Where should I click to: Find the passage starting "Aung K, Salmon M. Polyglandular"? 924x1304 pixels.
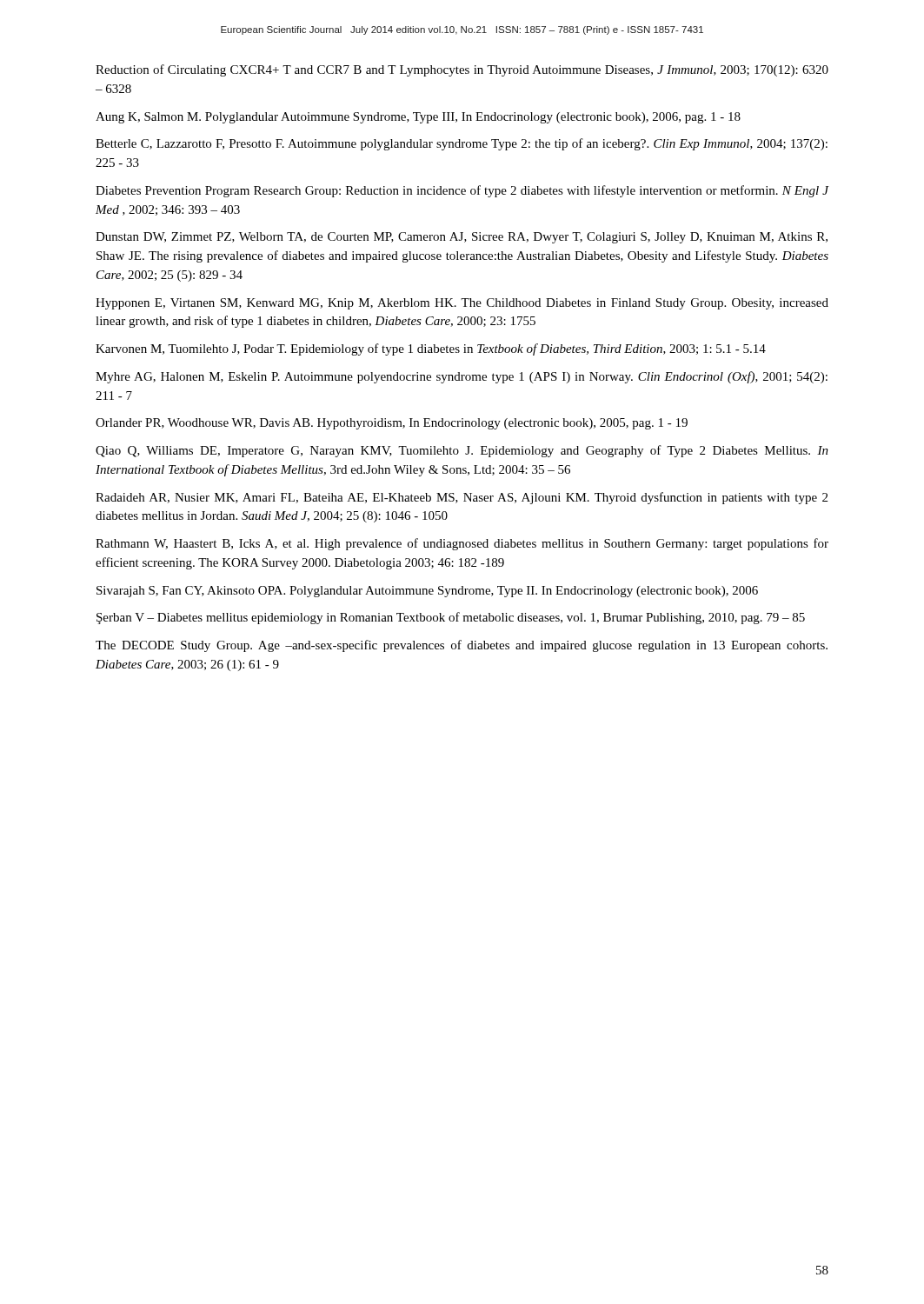[418, 116]
